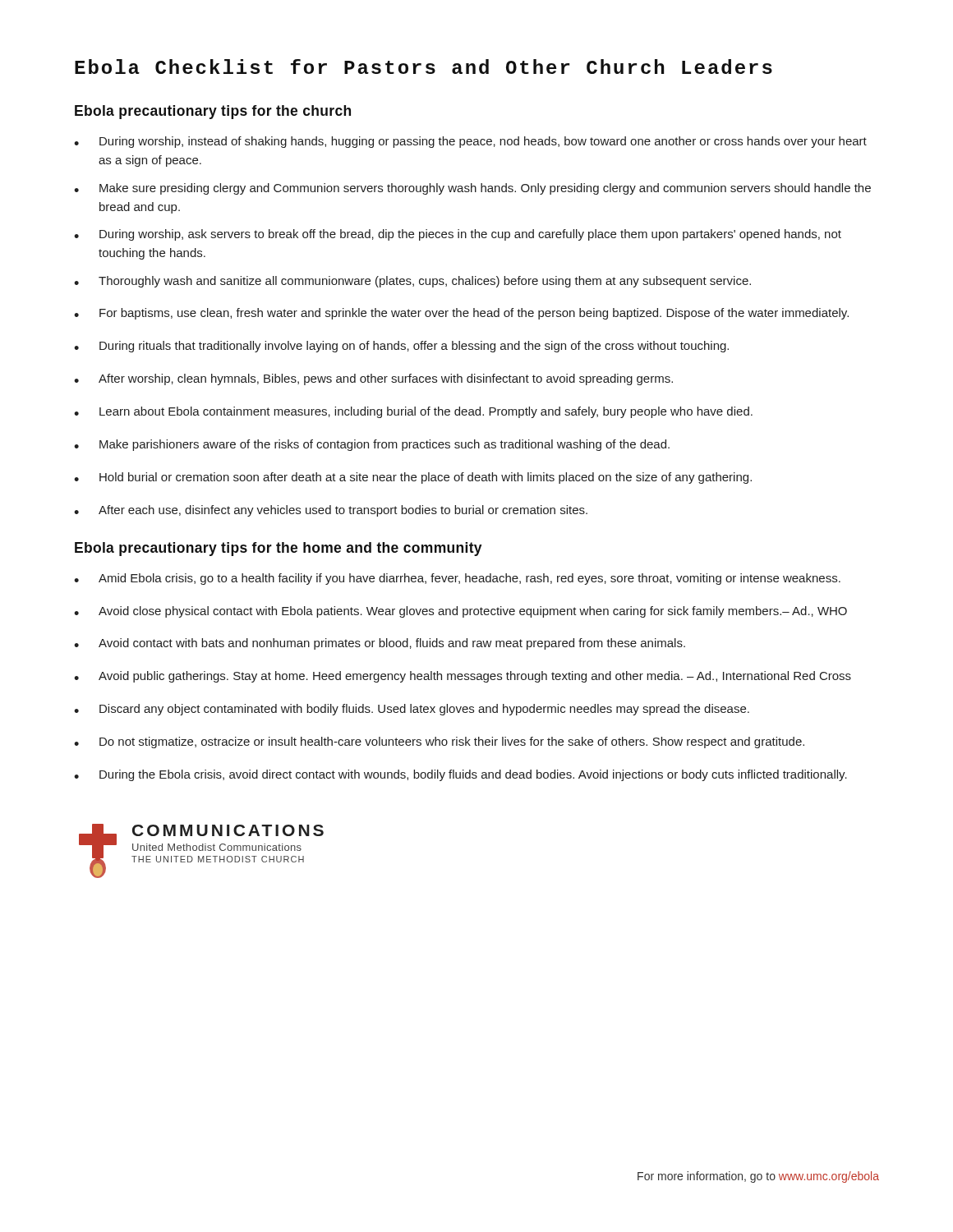Locate the list item that says "• Learn about Ebola containment measures, including burial"
The width and height of the screenshot is (953, 1232).
pyautogui.click(x=476, y=414)
